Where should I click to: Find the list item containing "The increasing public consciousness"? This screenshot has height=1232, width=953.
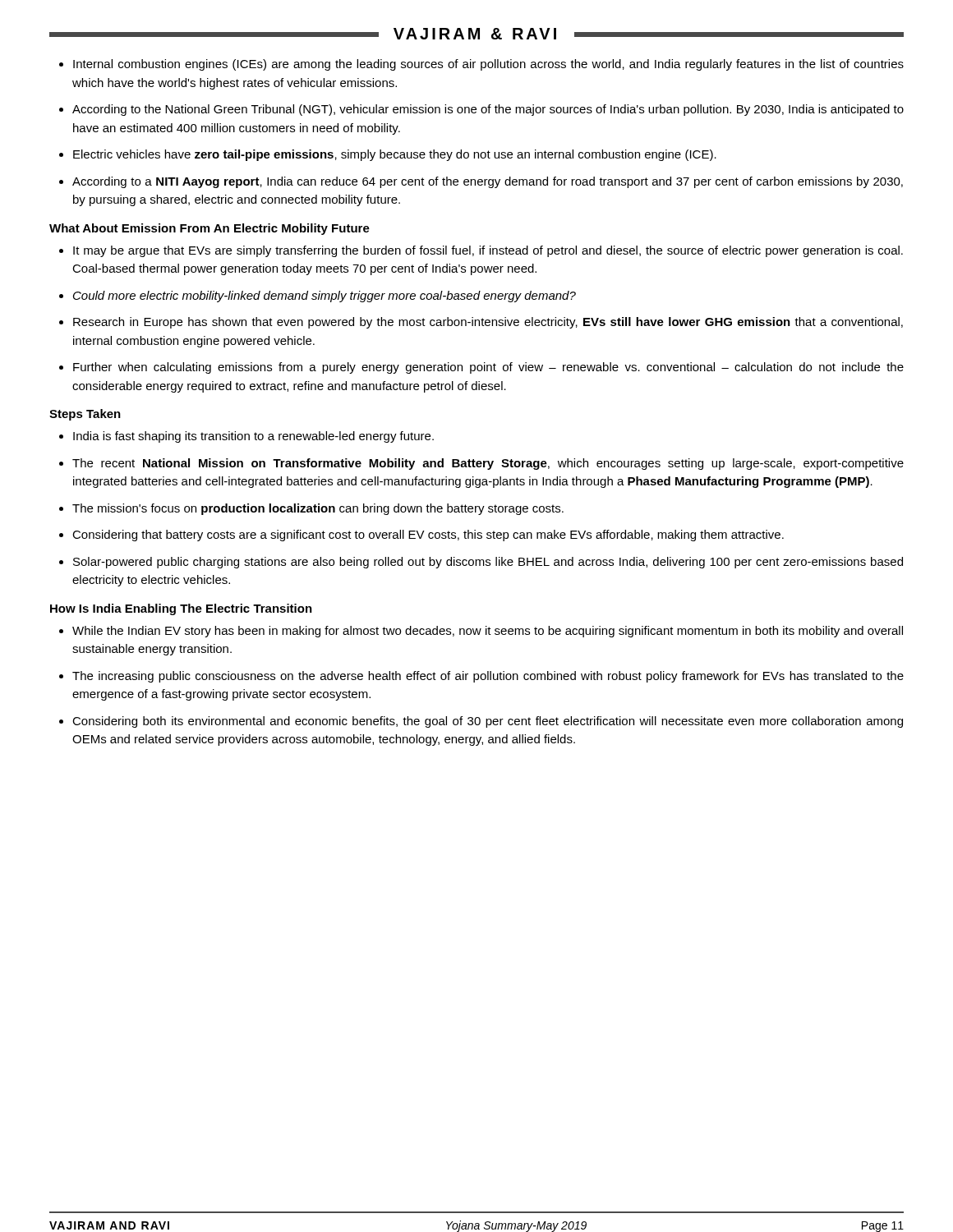click(476, 685)
